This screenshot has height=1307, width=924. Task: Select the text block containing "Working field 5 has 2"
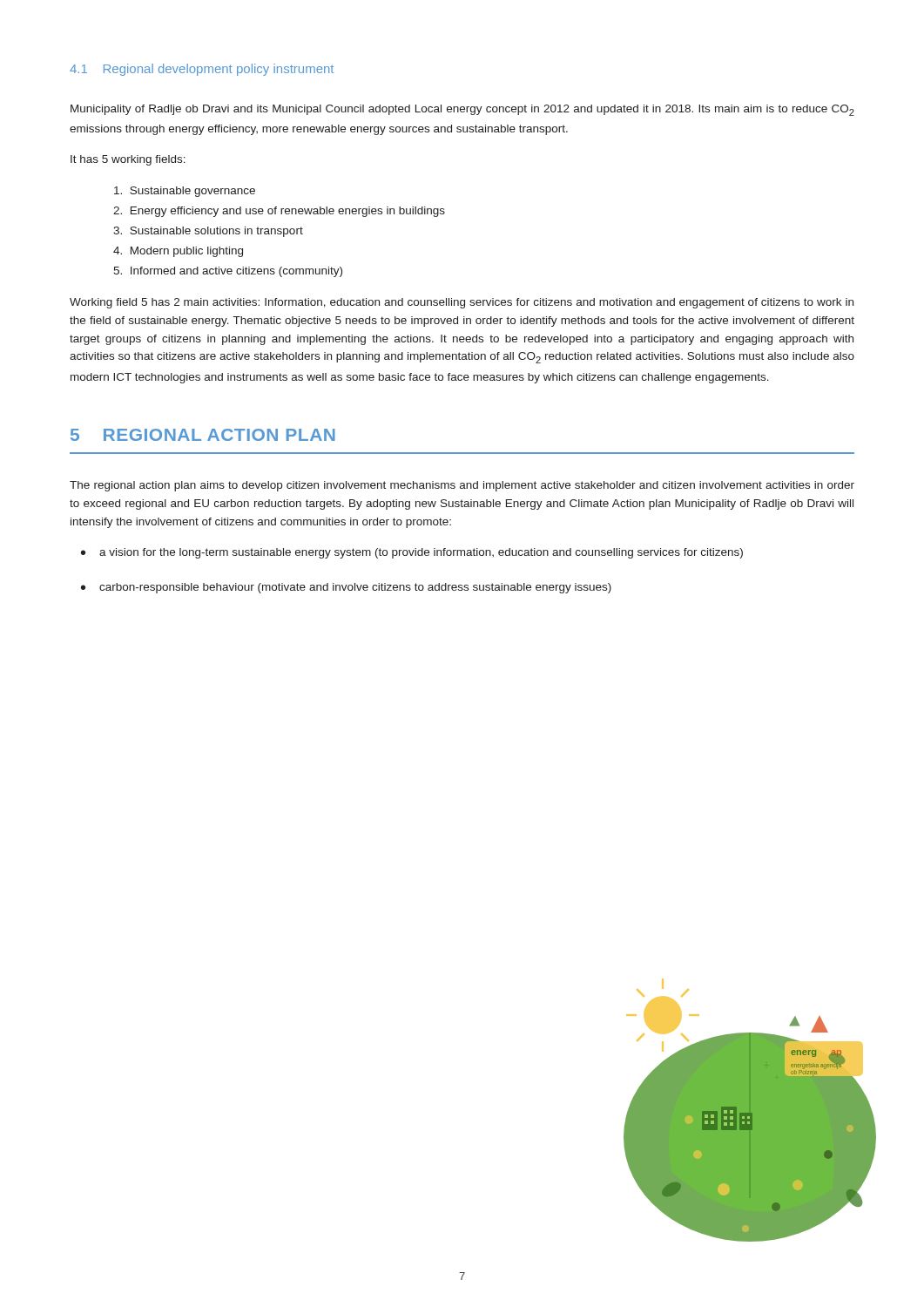point(462,339)
